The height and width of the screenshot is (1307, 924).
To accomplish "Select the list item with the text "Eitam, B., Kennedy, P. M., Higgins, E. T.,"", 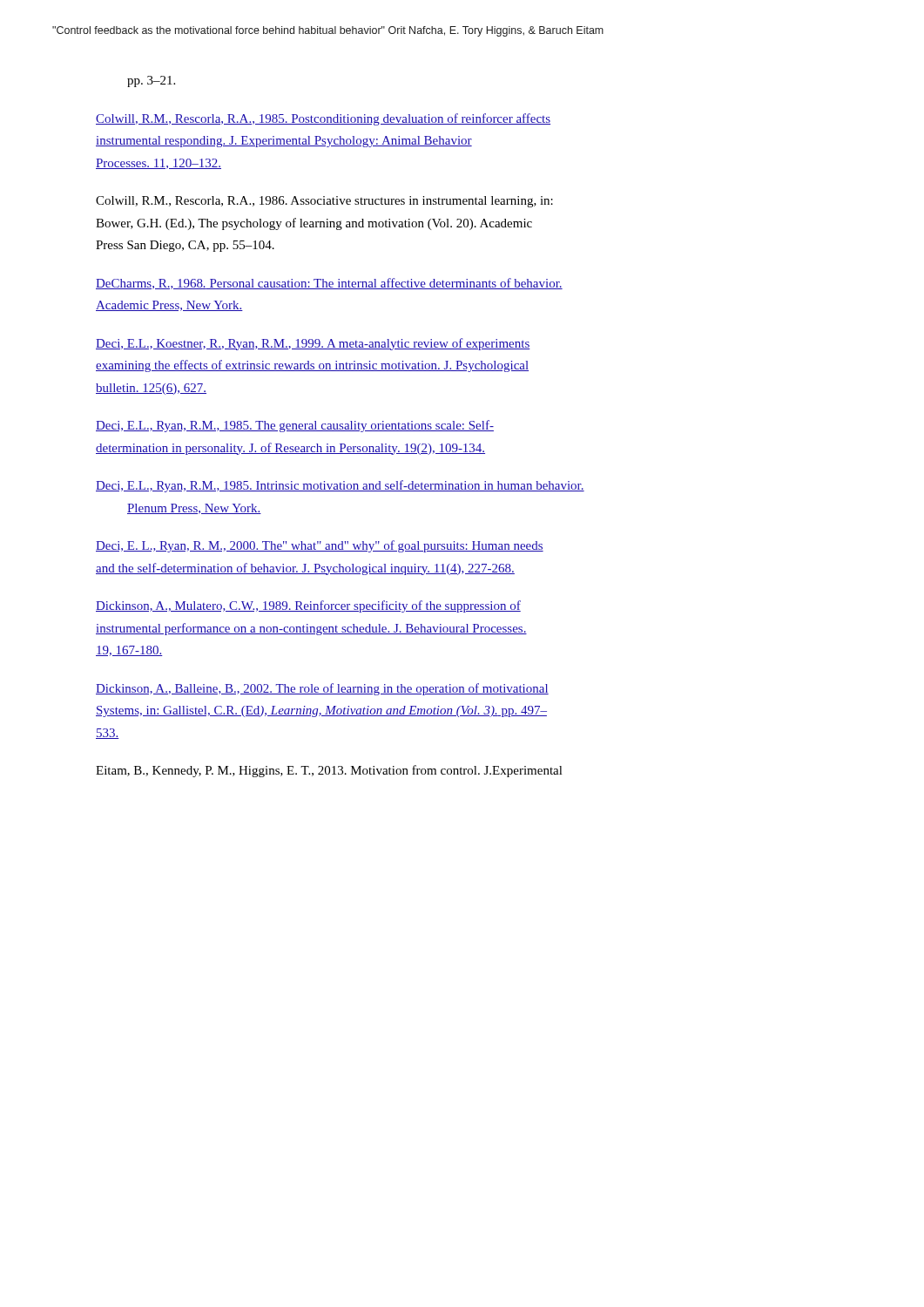I will [471, 771].
